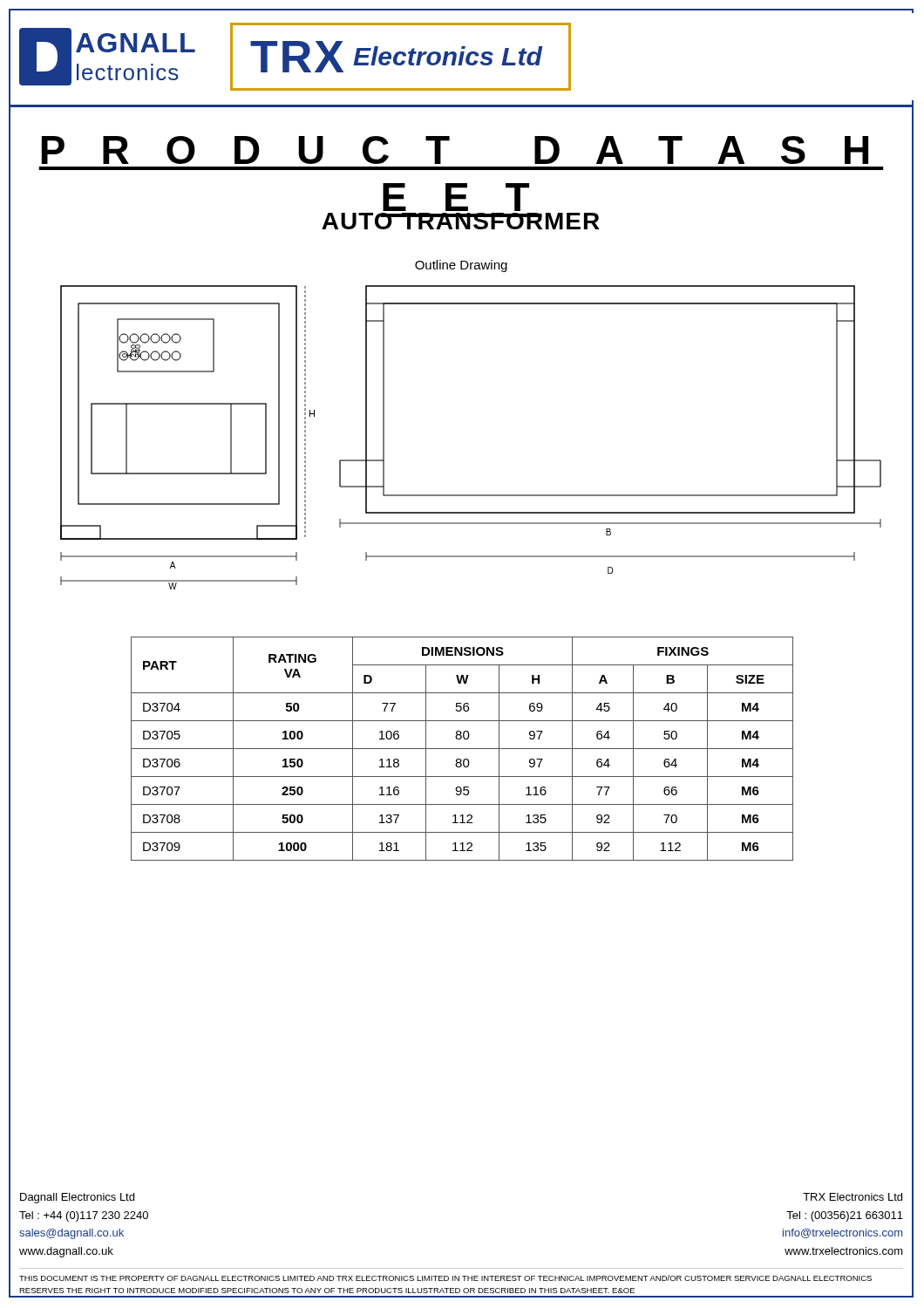
Task: Locate the section header with the text "AUTO TRANSFORMER"
Action: coord(461,222)
